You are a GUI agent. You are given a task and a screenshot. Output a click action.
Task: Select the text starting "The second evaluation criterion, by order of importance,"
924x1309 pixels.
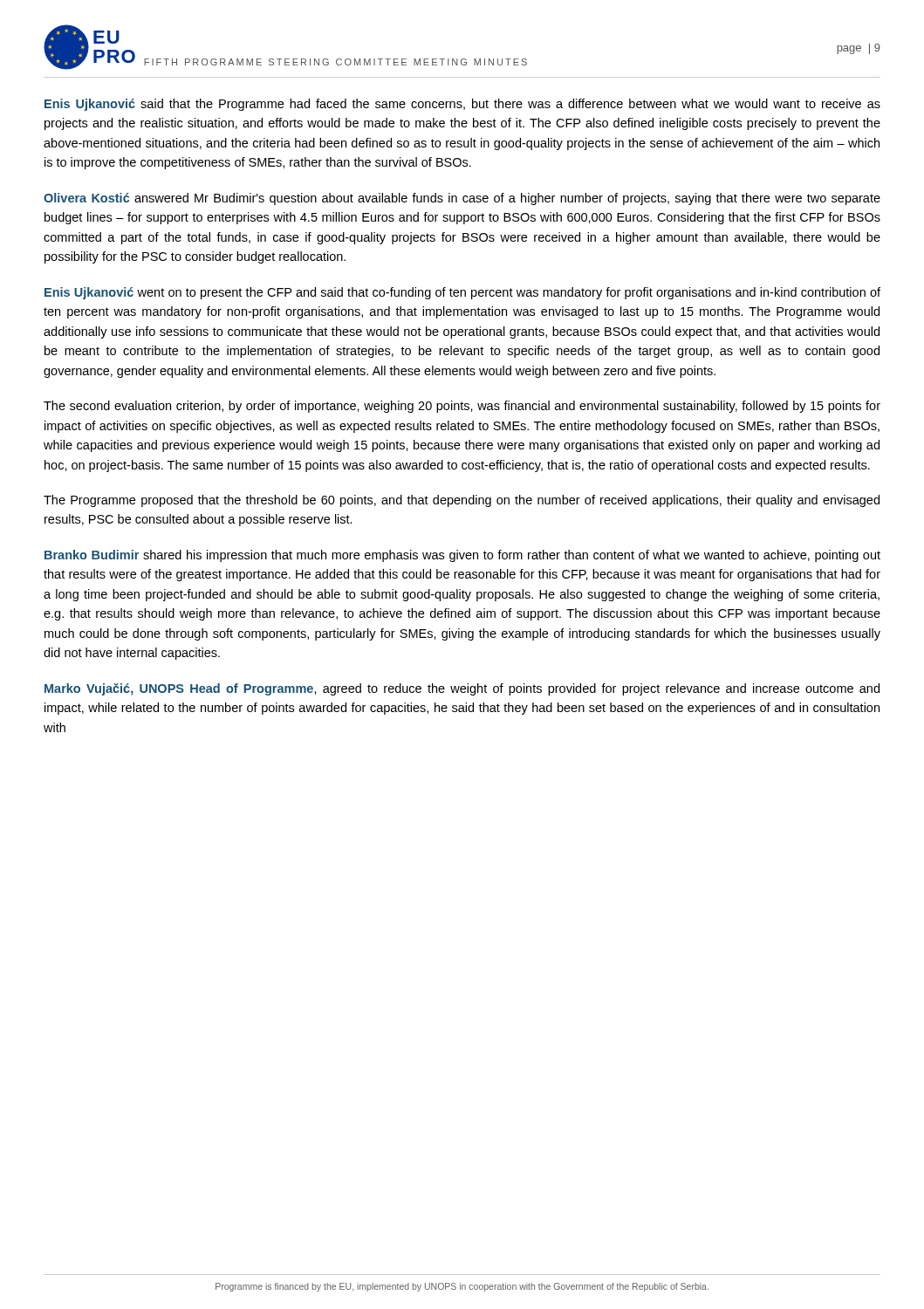click(x=462, y=435)
